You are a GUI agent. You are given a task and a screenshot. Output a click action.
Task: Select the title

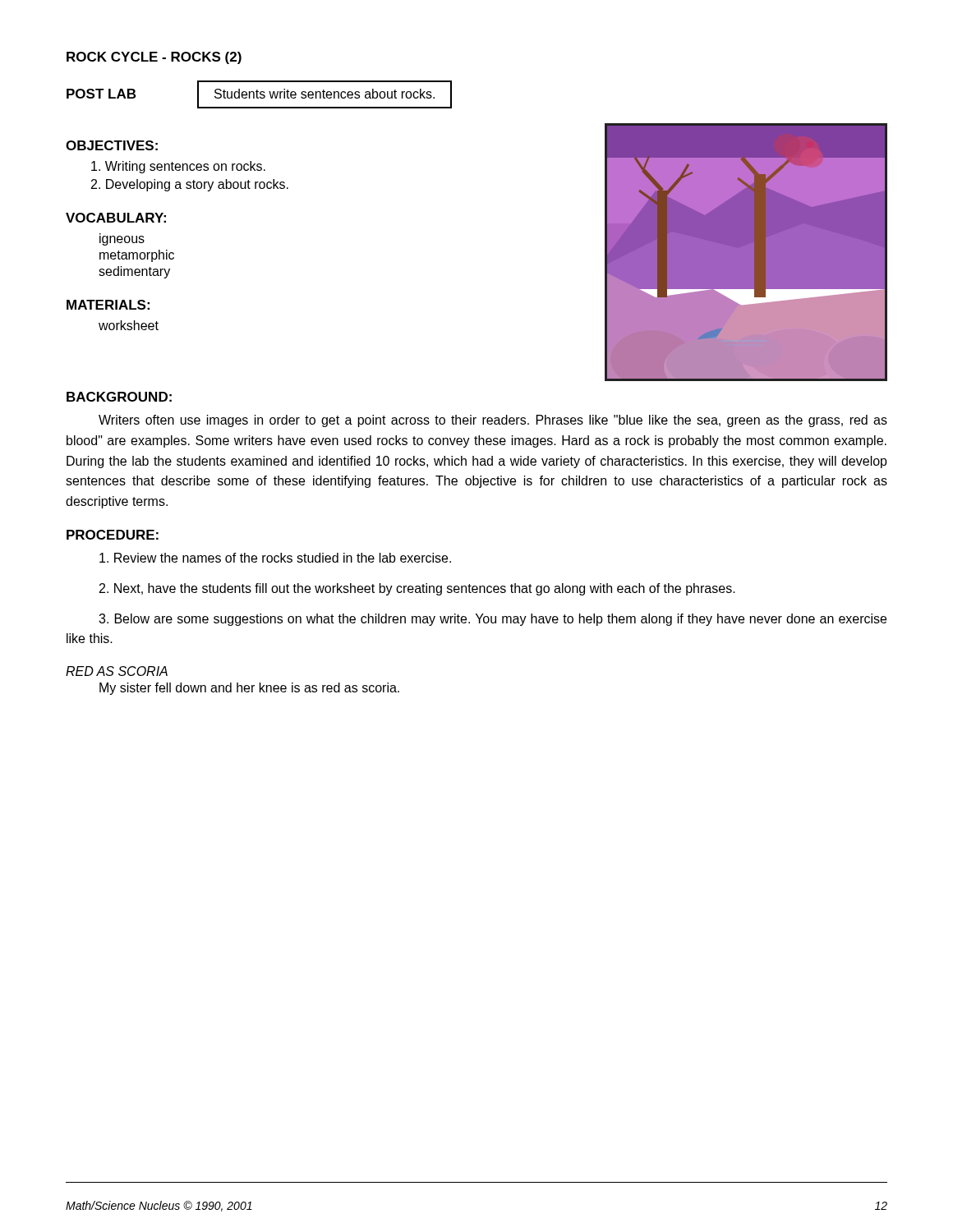click(154, 57)
